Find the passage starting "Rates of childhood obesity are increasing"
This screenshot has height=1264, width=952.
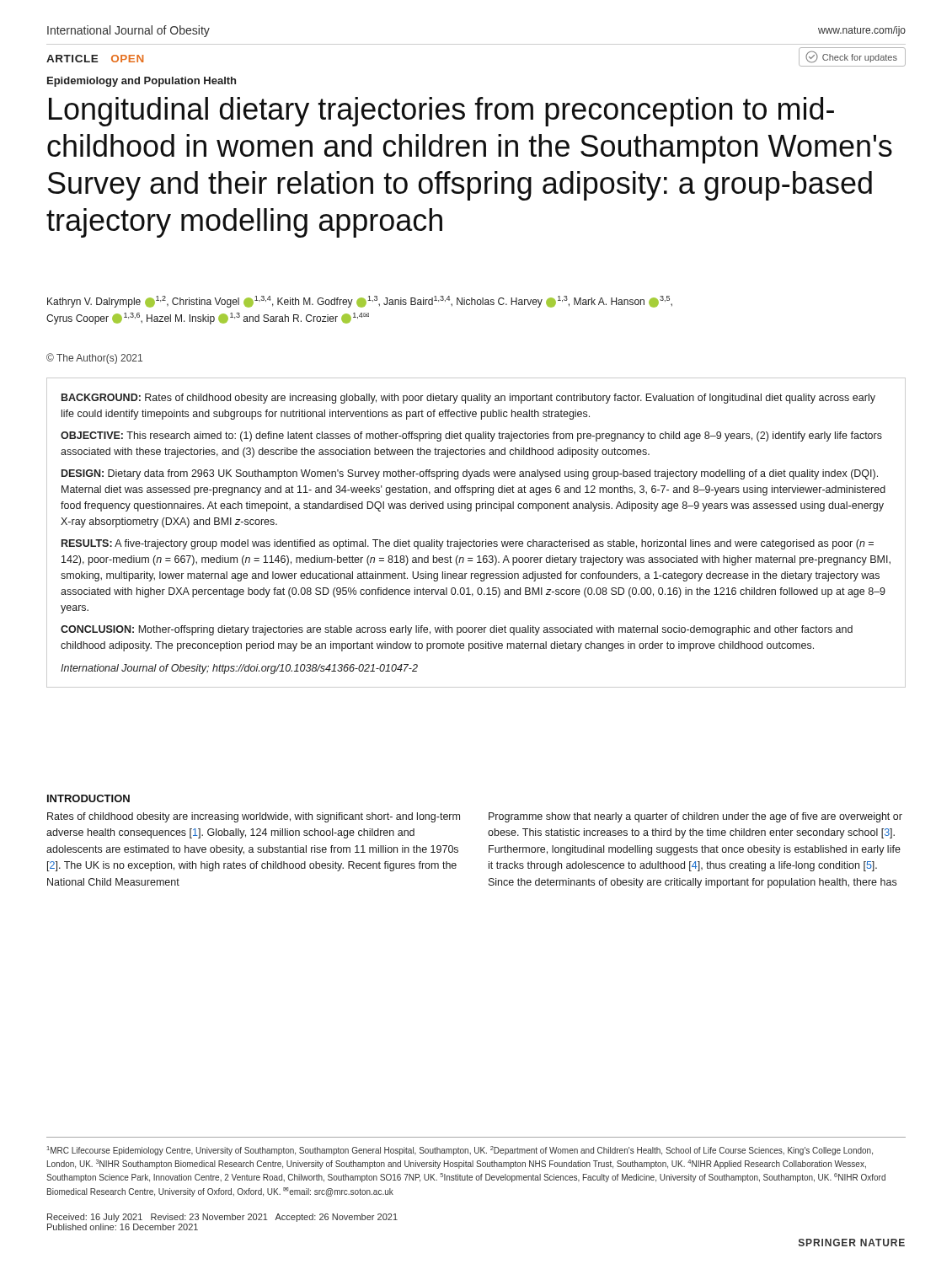point(254,849)
